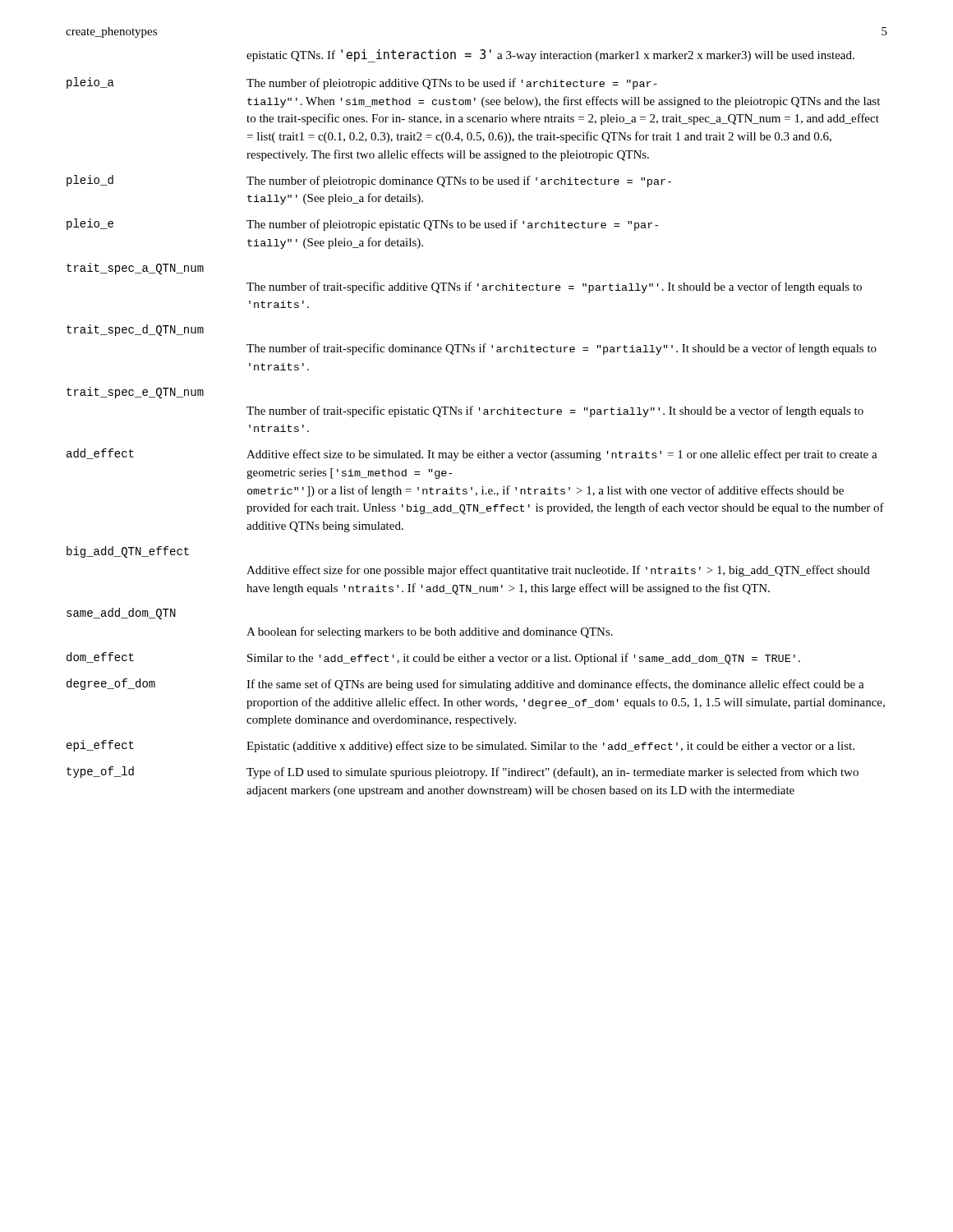The width and height of the screenshot is (953, 1232).
Task: Point to the element starting "type_of_ld Type of LD used to simulate"
Action: [x=476, y=781]
